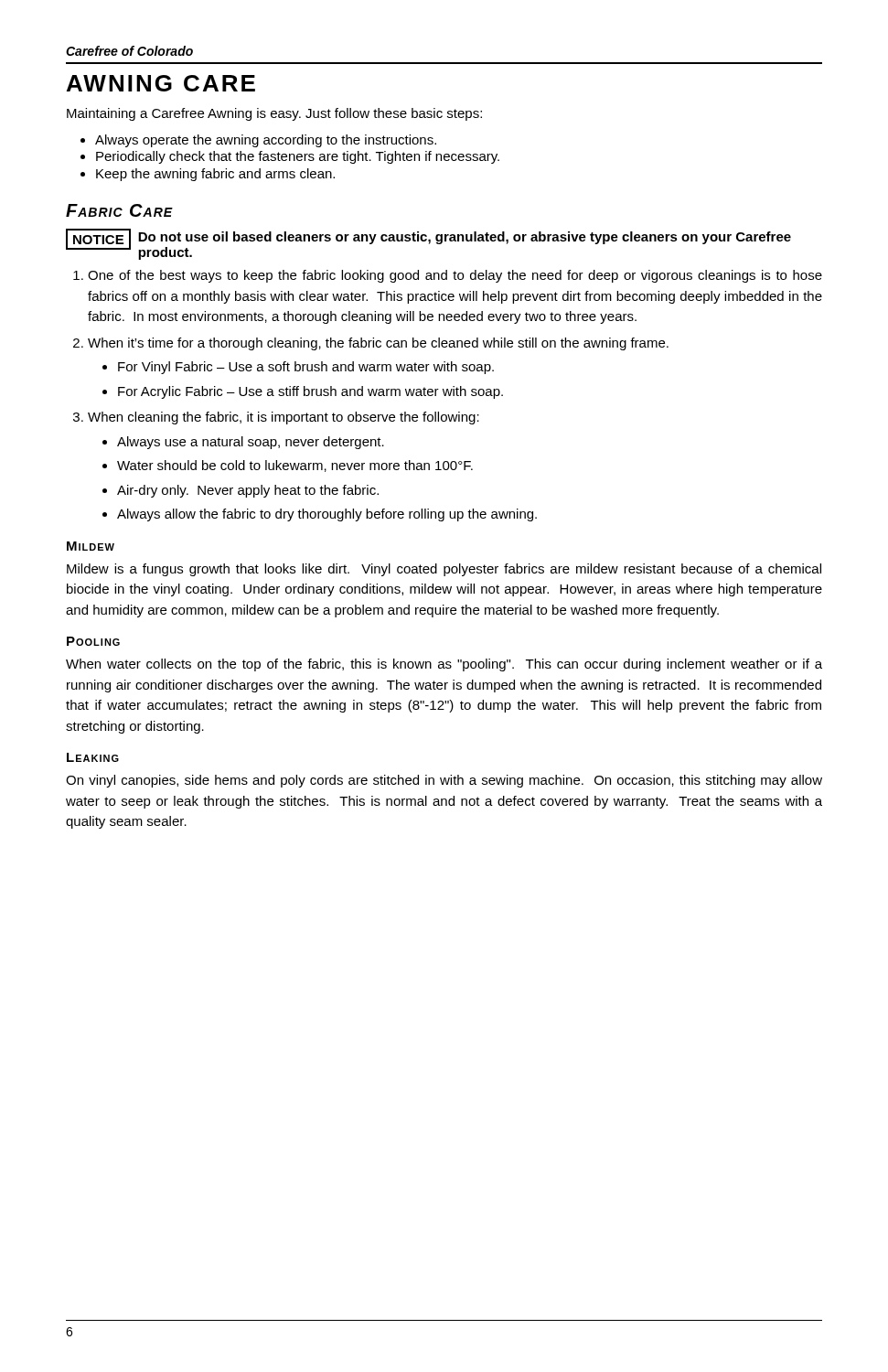Select the element starting "Keep the awning"

coord(208,175)
